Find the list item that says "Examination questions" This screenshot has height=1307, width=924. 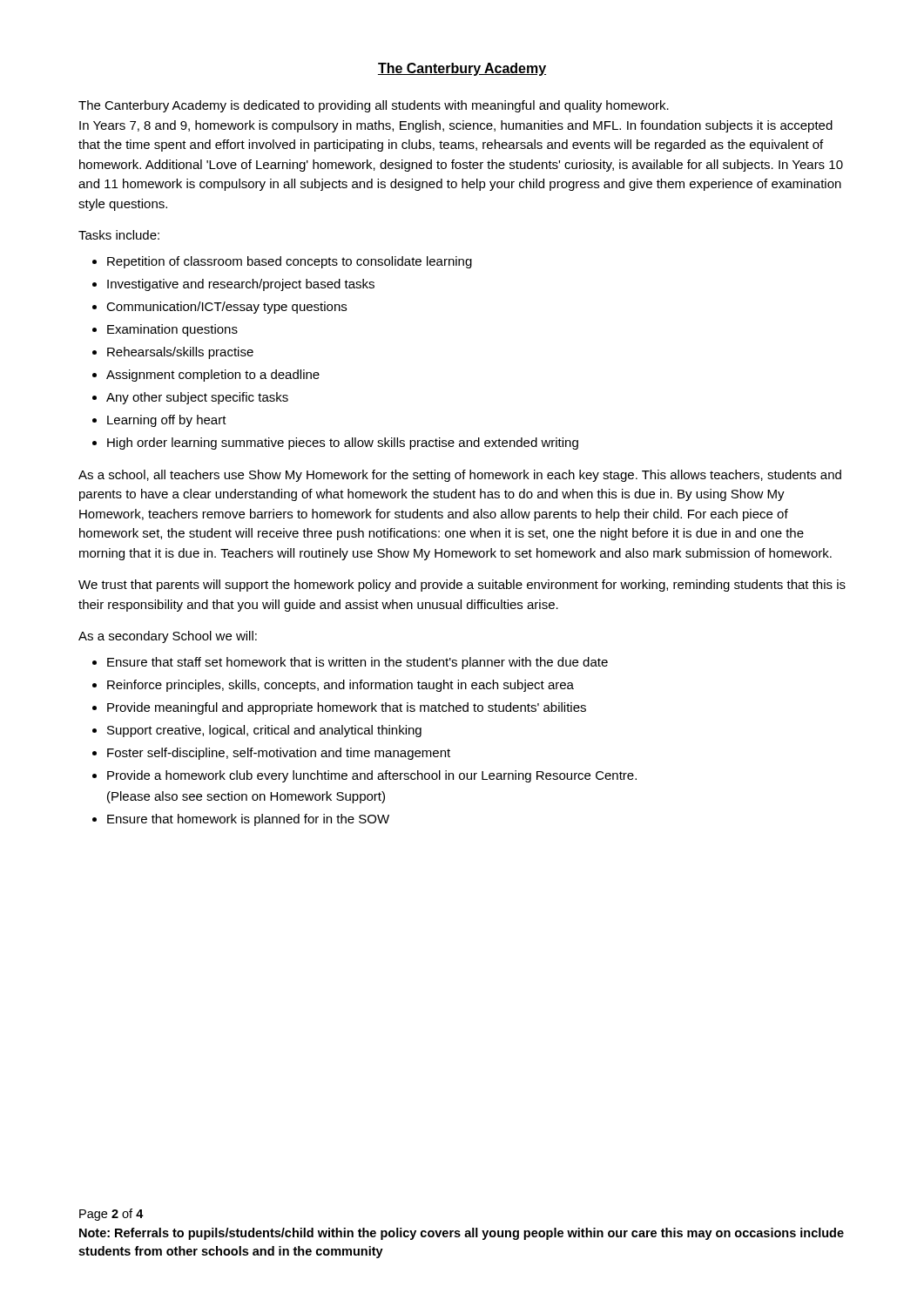click(172, 329)
